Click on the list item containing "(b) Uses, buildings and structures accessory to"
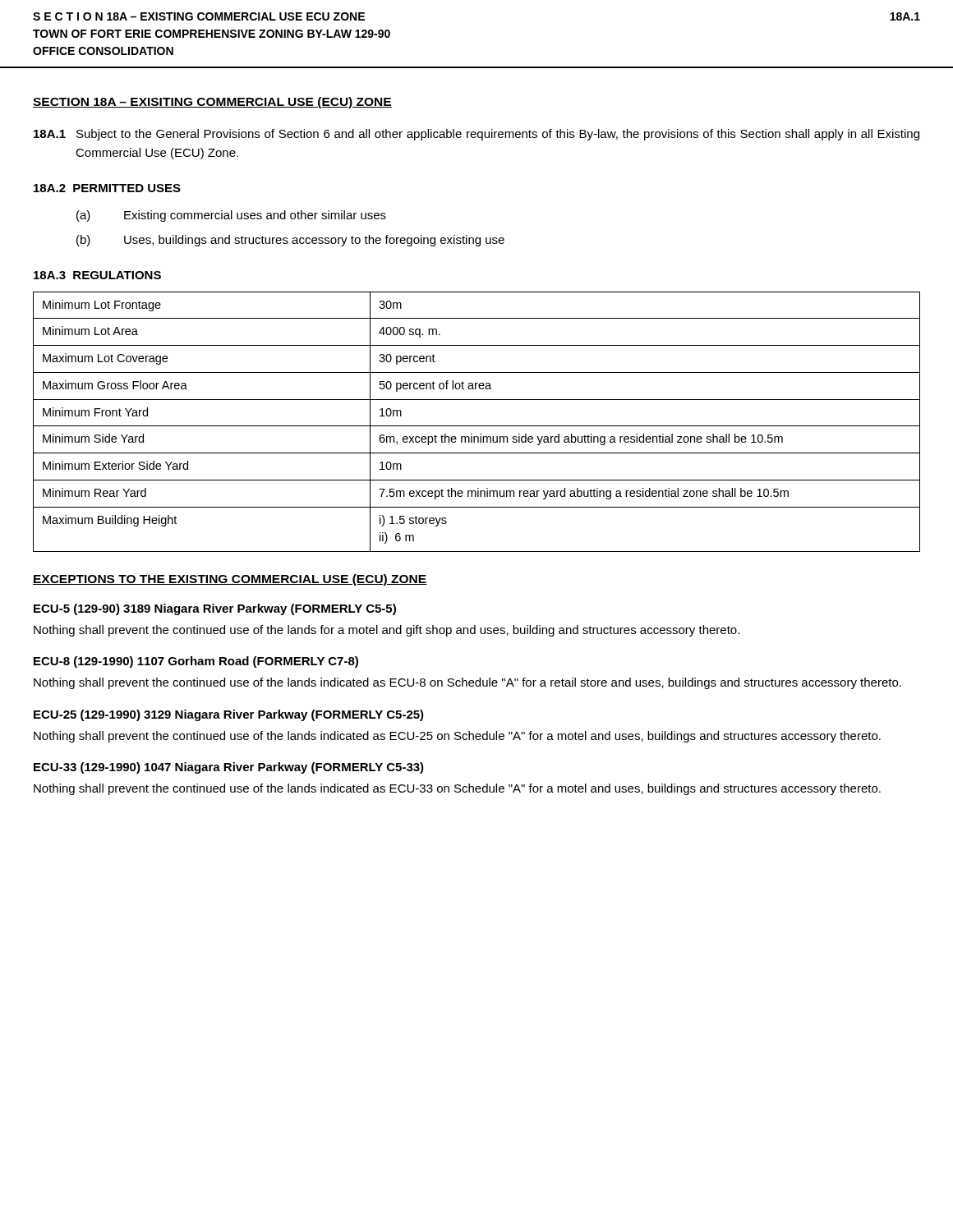Screen dimensions: 1232x953 (290, 240)
